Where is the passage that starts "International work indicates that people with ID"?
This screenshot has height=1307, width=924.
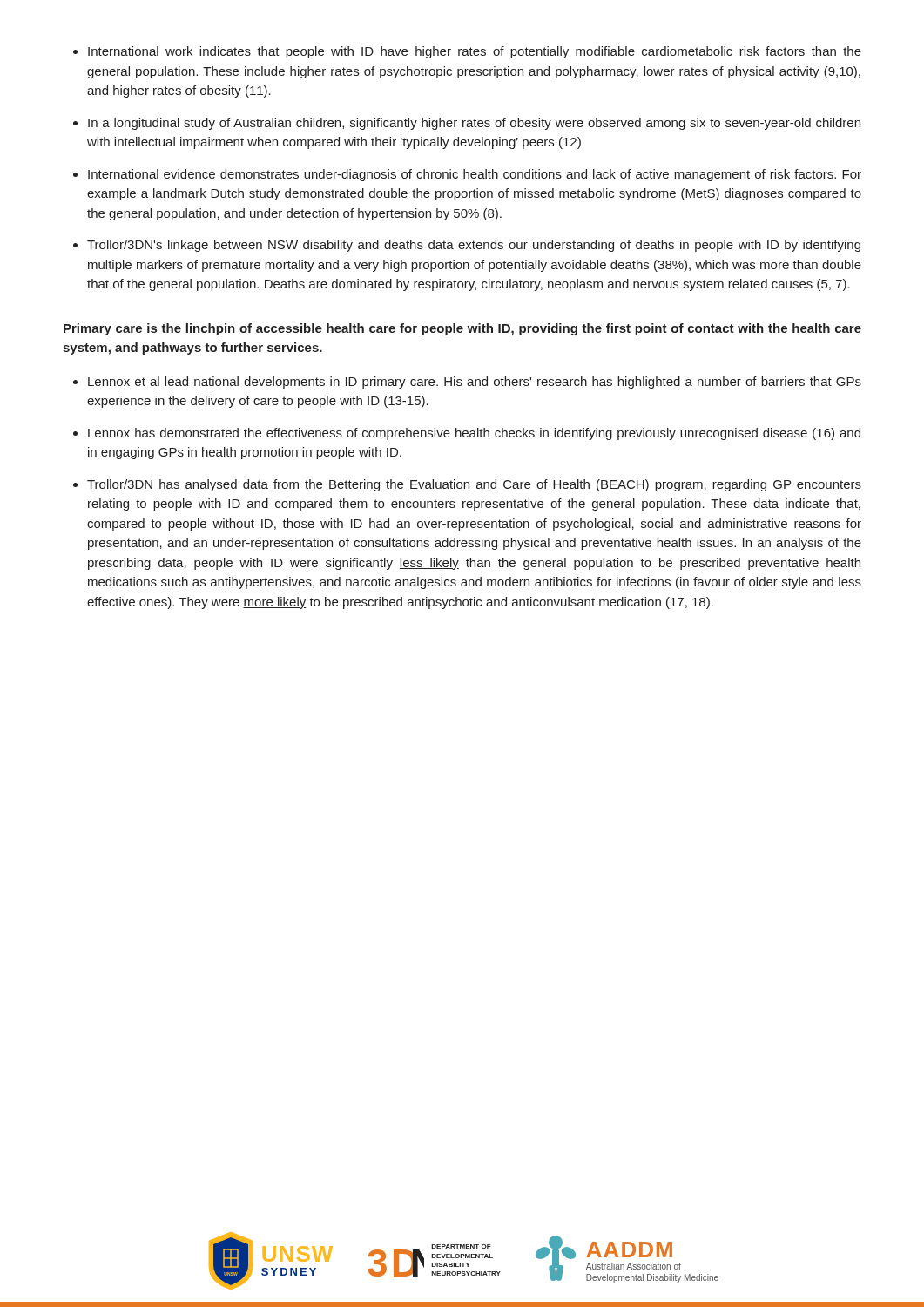(474, 71)
